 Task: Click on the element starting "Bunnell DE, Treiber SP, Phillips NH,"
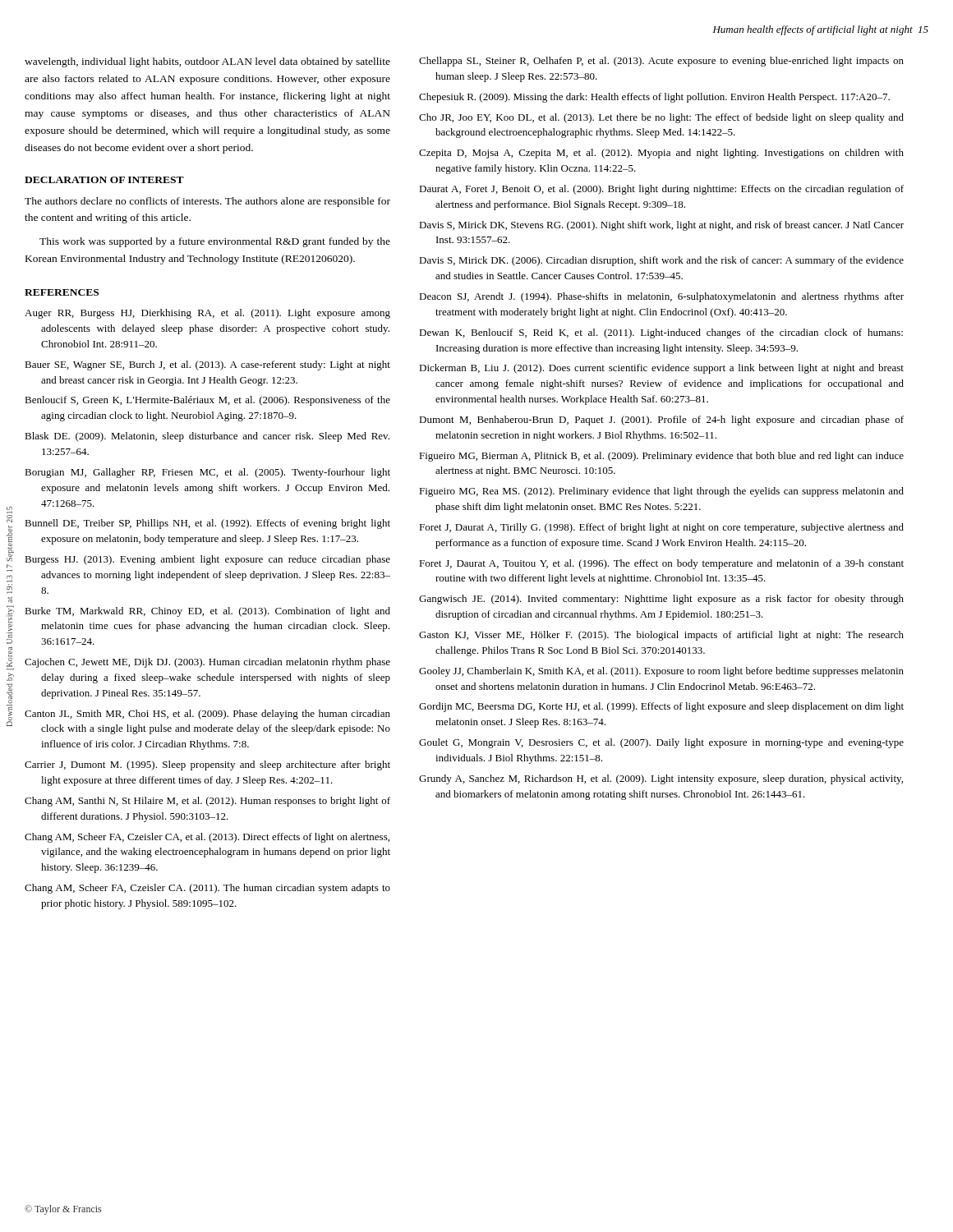point(207,531)
